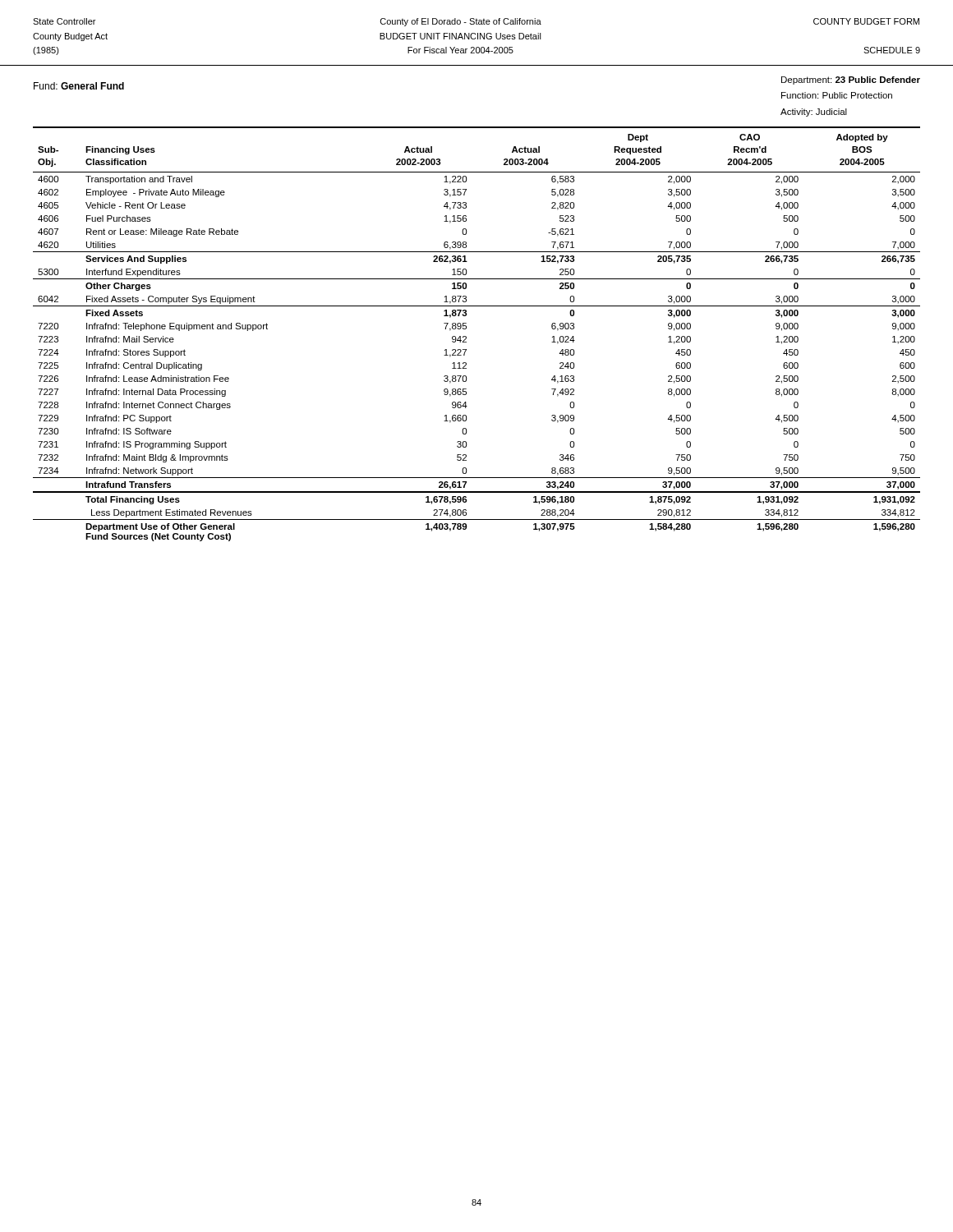
Task: Where is the passage that starts "Department: 23 Public Defender Function: Public Protection Activity:"?
Action: [850, 96]
